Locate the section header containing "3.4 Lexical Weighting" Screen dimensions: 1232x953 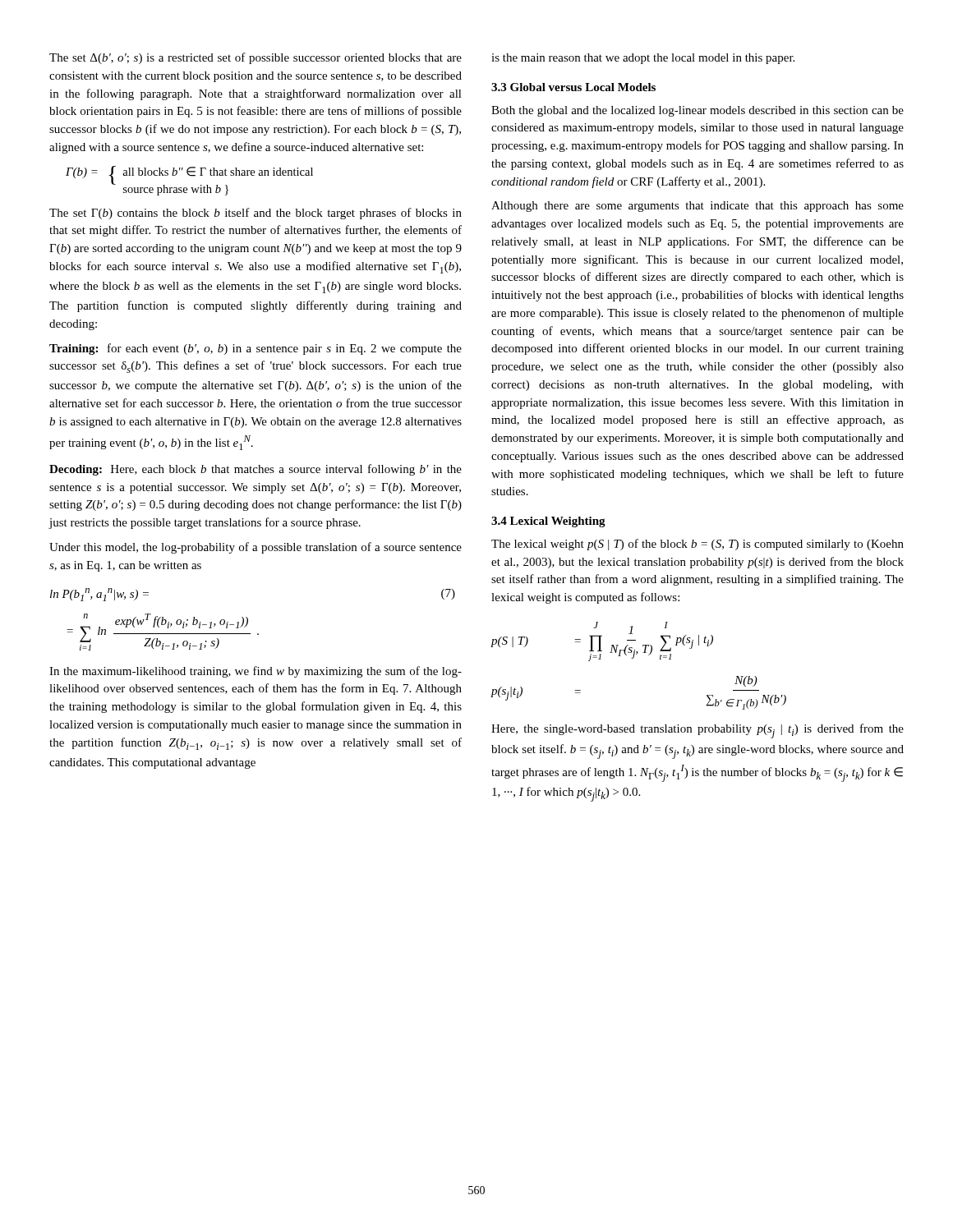tap(548, 521)
